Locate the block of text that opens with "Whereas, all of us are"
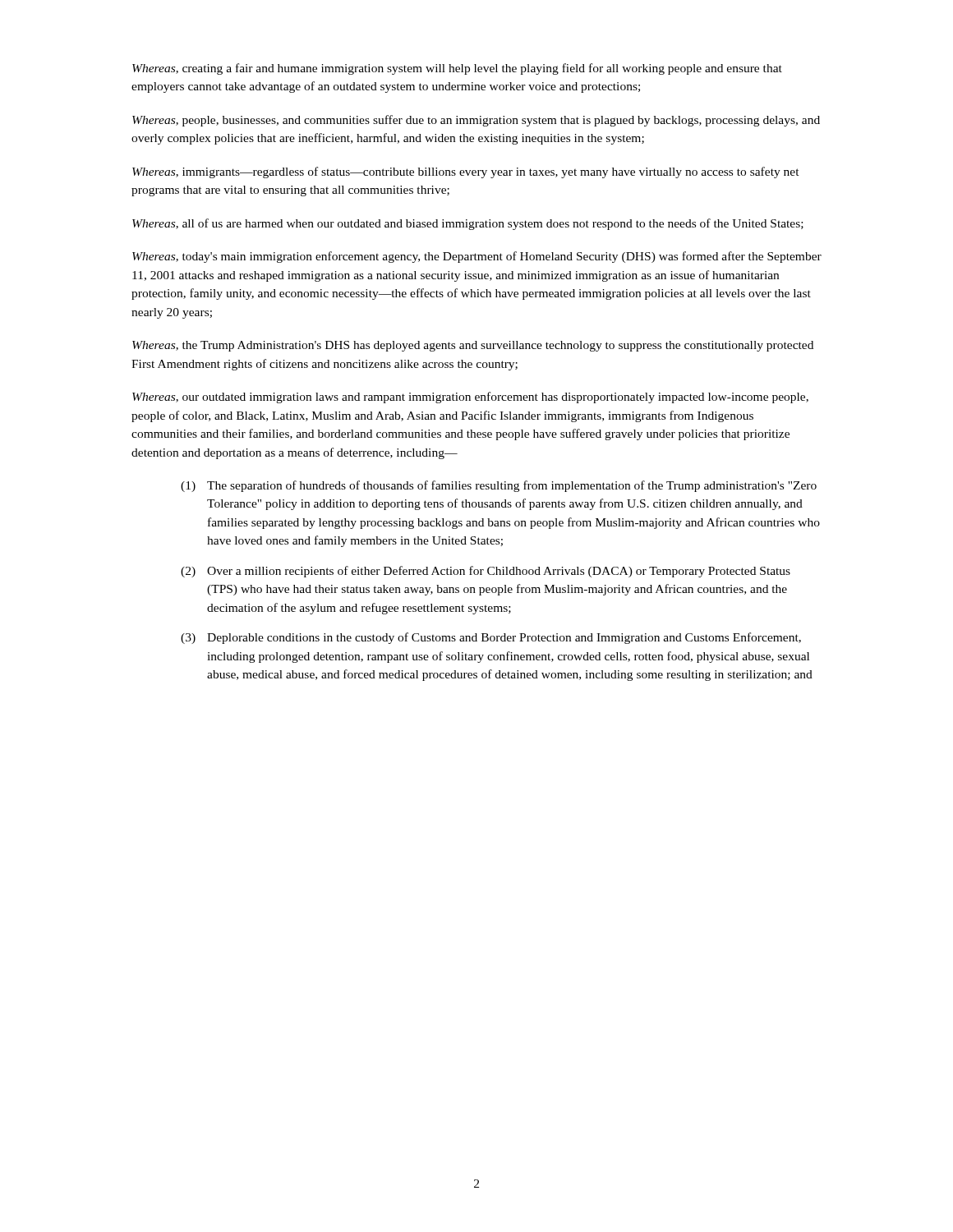Image resolution: width=953 pixels, height=1232 pixels. point(468,223)
